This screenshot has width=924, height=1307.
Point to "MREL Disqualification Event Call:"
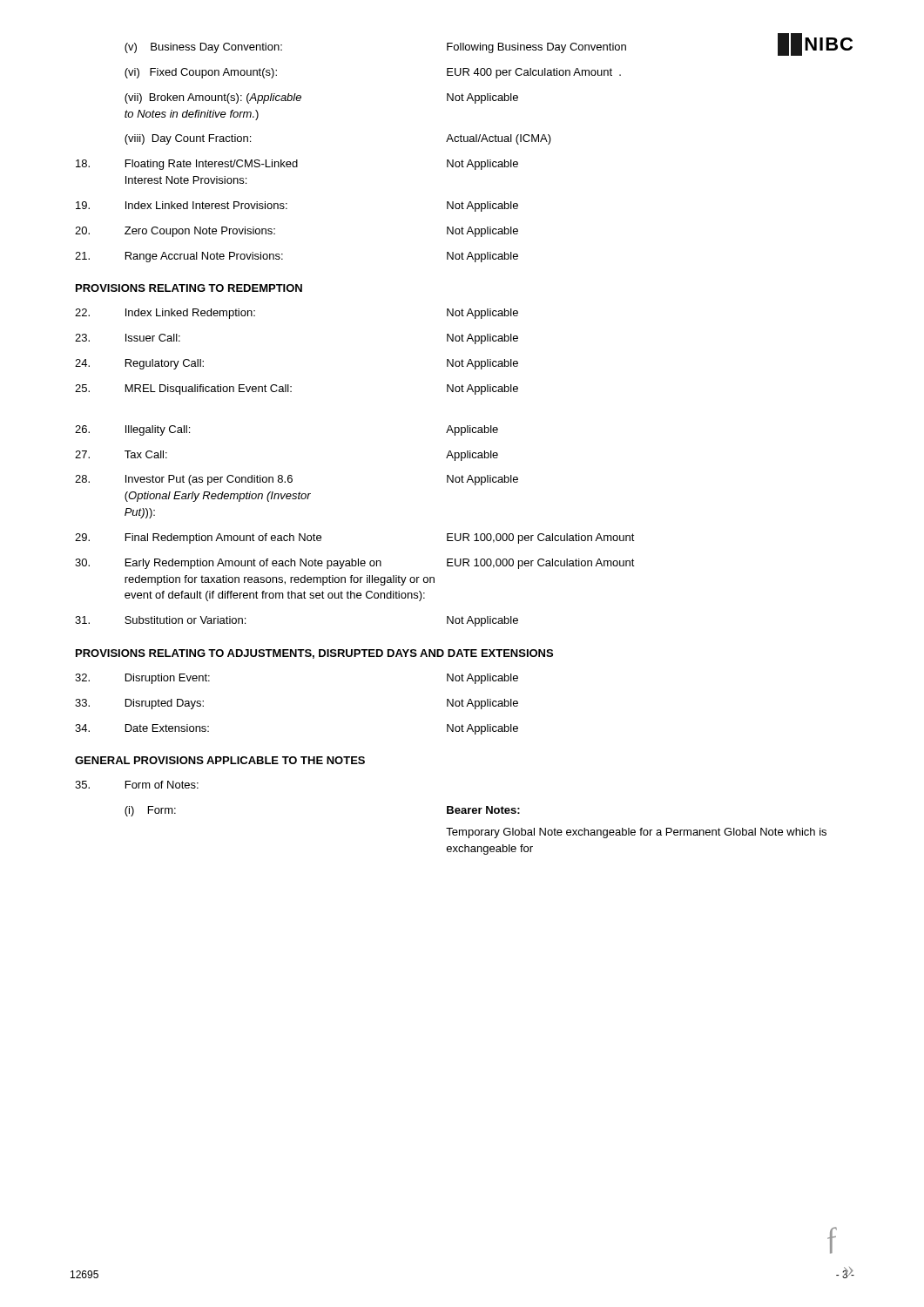click(208, 388)
